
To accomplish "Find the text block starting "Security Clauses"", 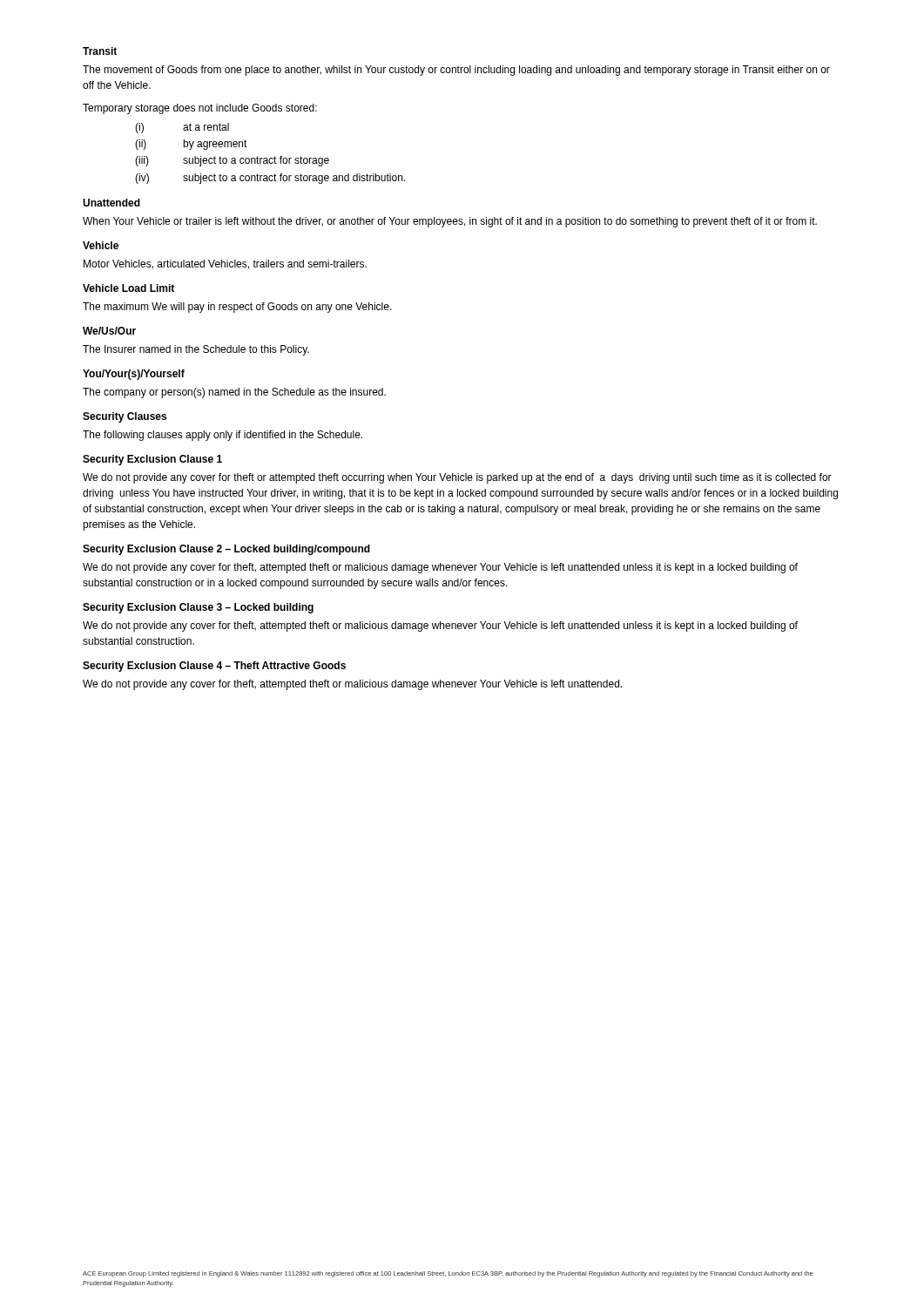I will pos(125,416).
